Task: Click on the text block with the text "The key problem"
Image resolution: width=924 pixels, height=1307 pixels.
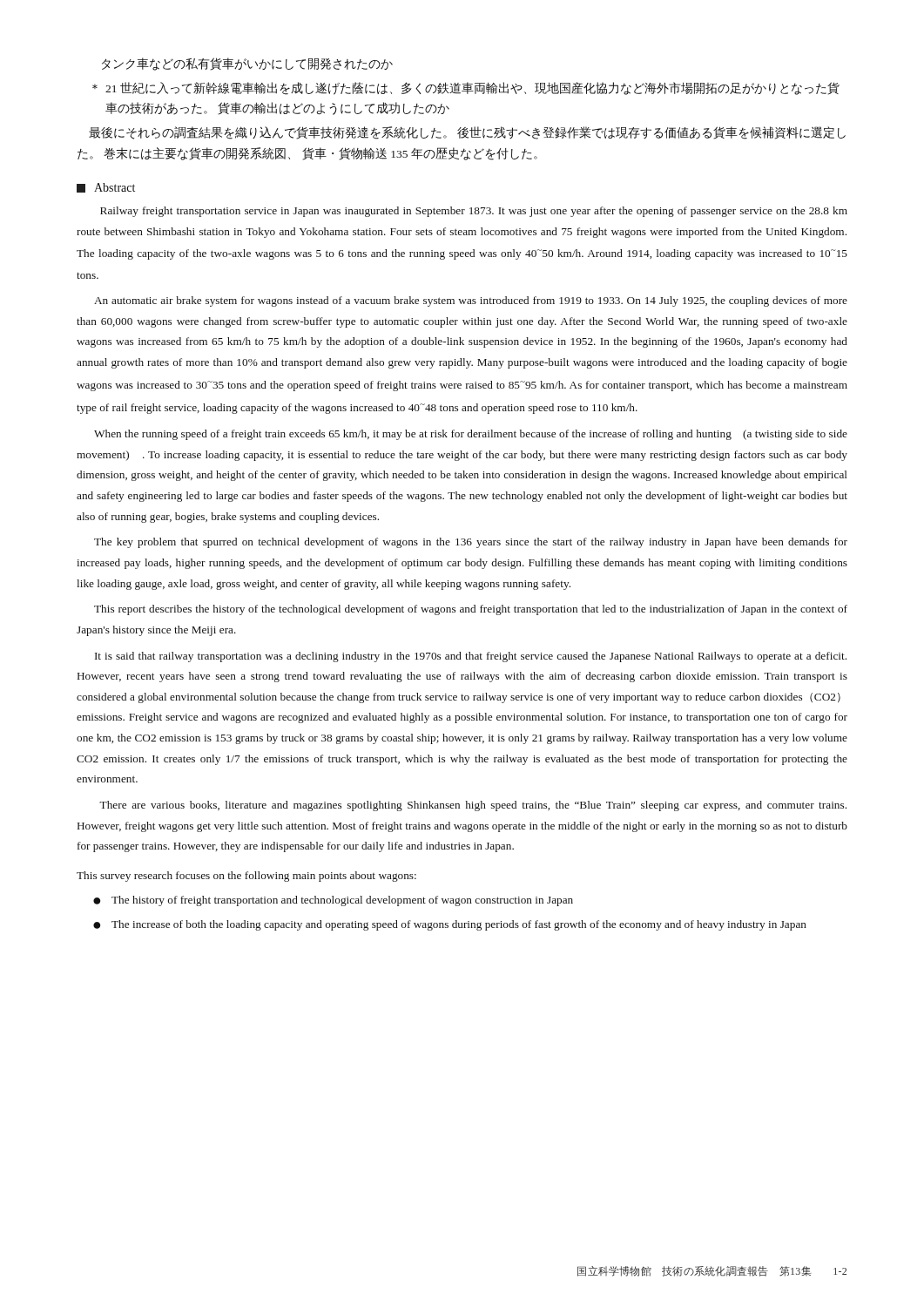Action: [462, 562]
